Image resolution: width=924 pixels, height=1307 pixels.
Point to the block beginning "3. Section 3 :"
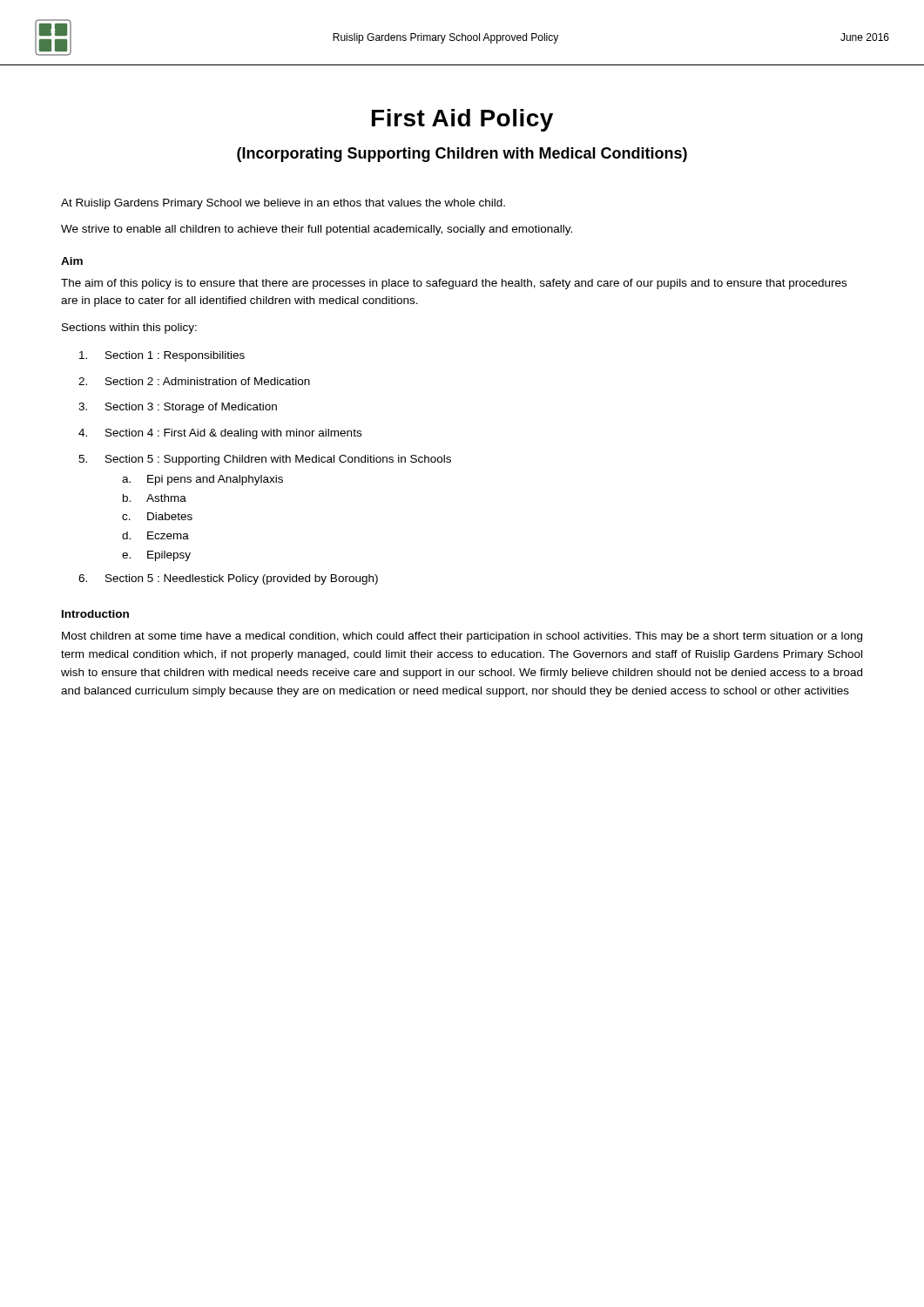[x=178, y=408]
